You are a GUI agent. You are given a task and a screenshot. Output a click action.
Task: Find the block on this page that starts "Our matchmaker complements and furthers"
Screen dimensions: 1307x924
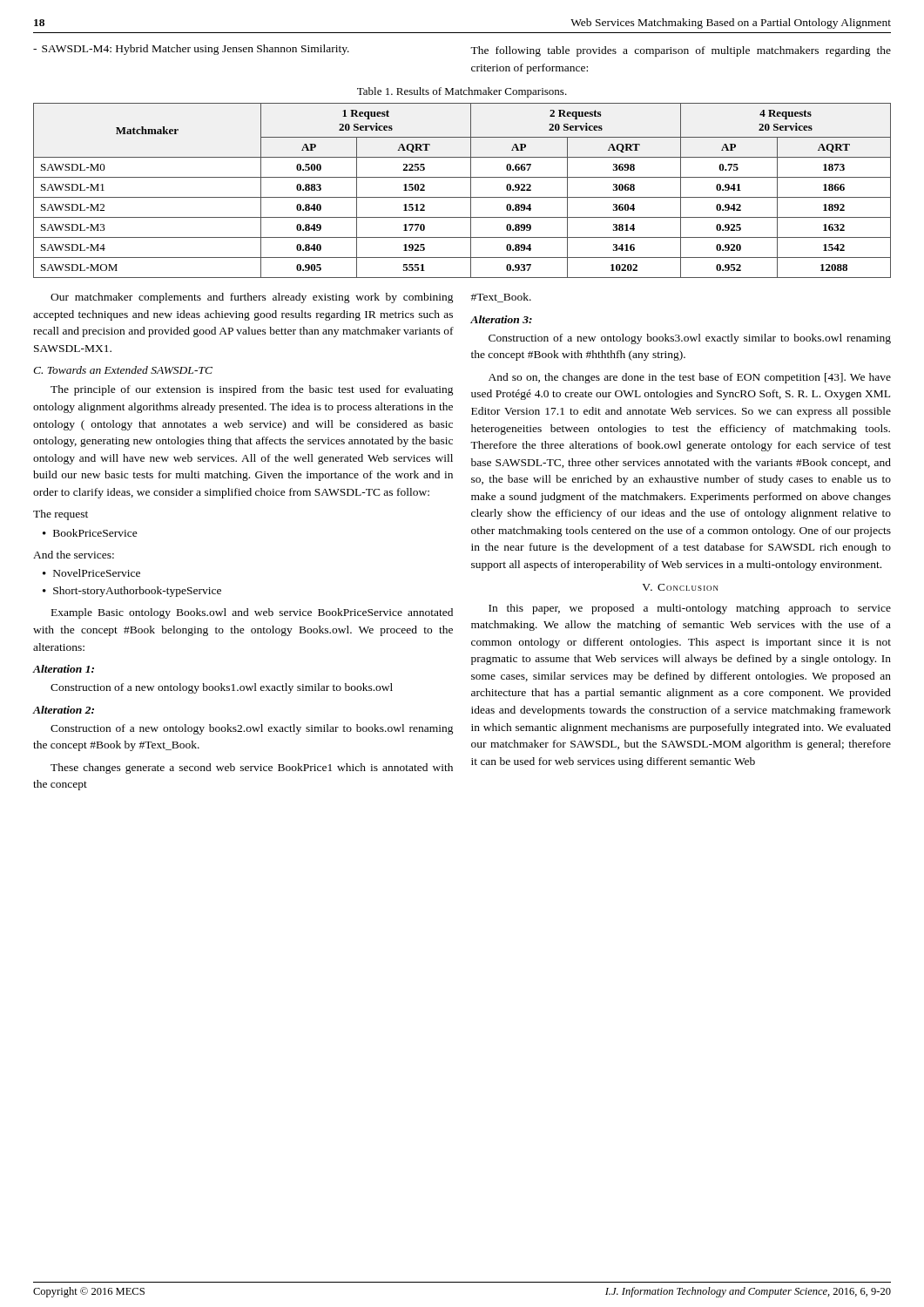[243, 323]
